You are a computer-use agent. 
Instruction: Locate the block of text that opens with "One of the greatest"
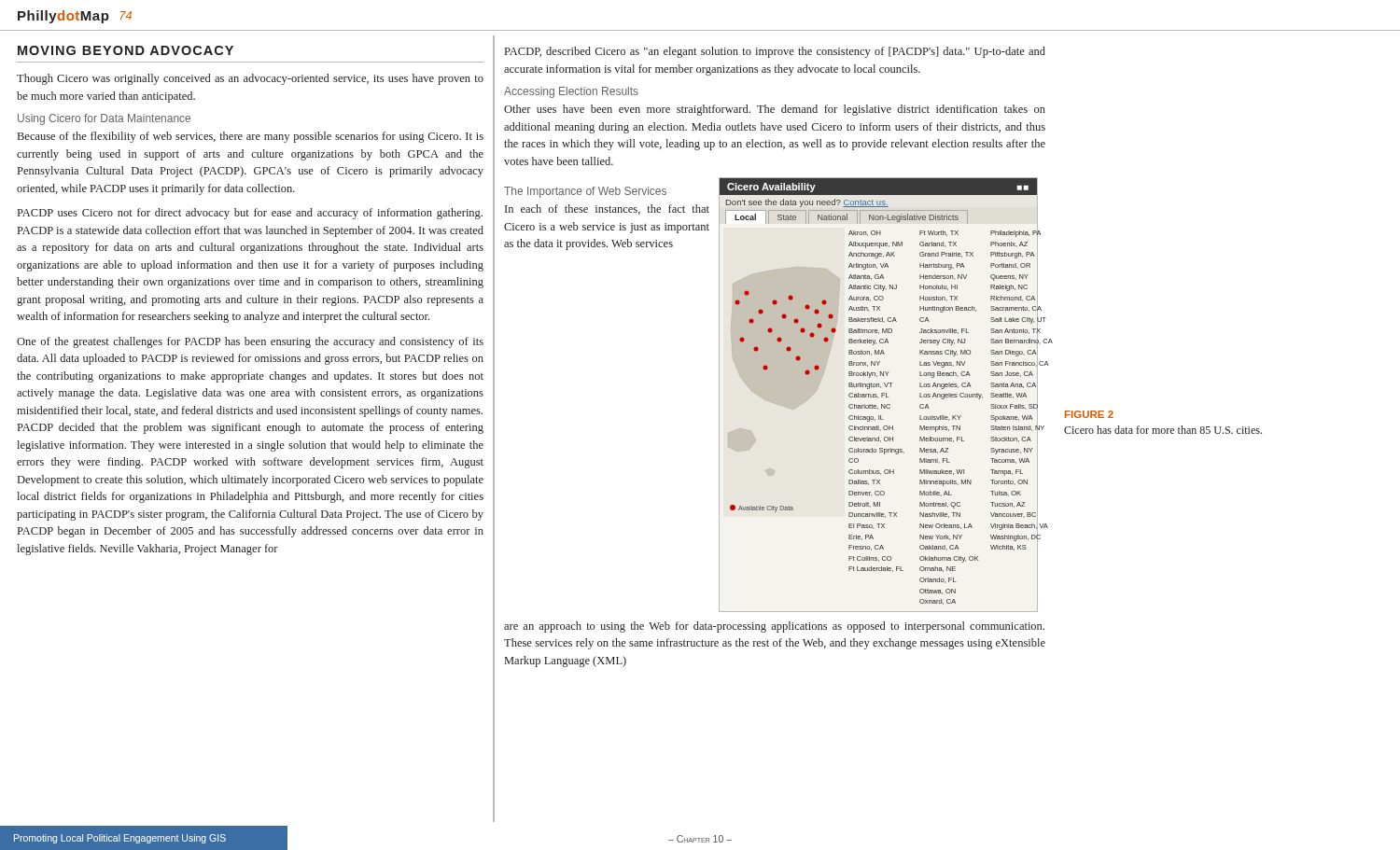[x=250, y=445]
